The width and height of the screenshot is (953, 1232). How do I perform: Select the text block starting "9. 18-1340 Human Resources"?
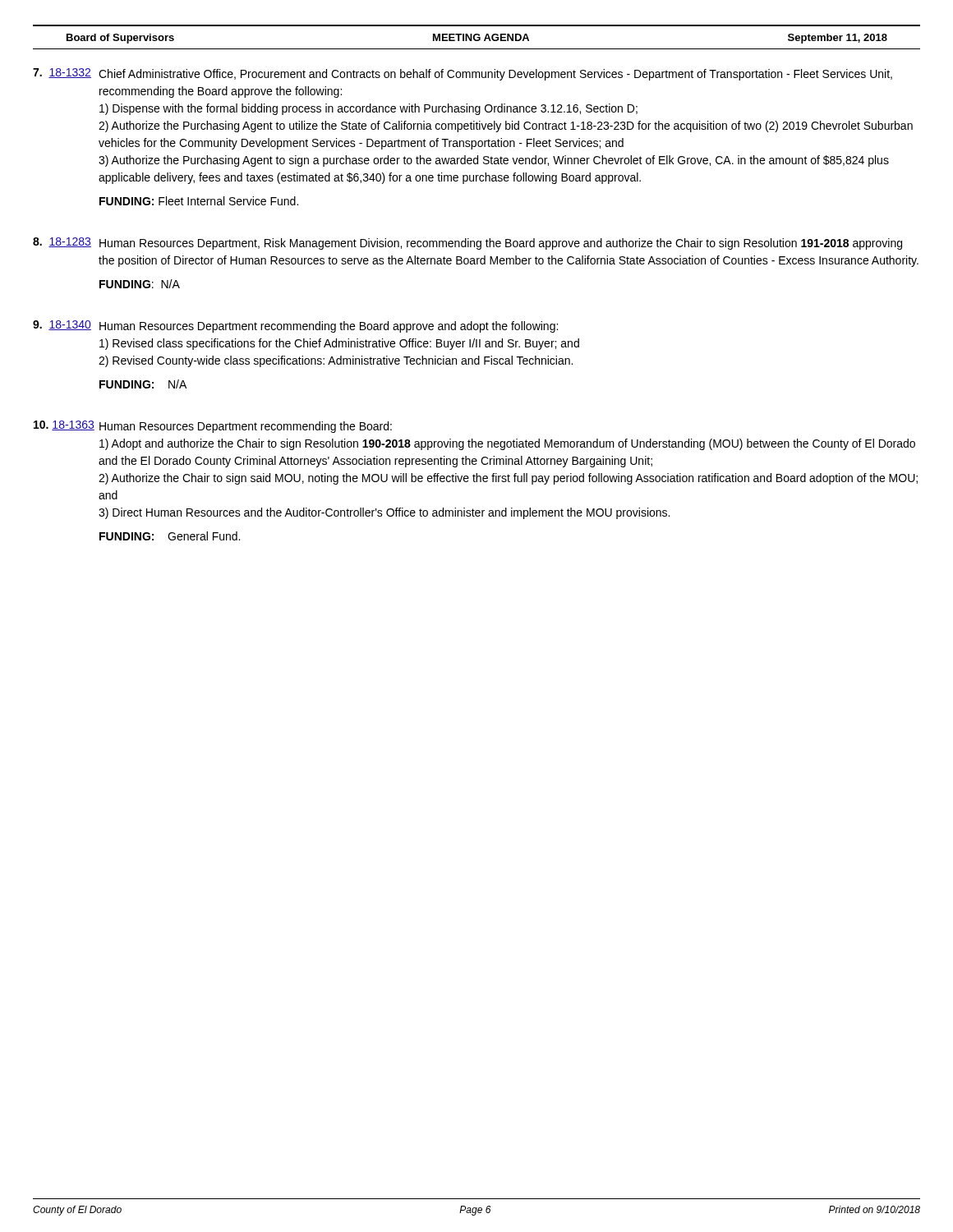click(x=476, y=359)
